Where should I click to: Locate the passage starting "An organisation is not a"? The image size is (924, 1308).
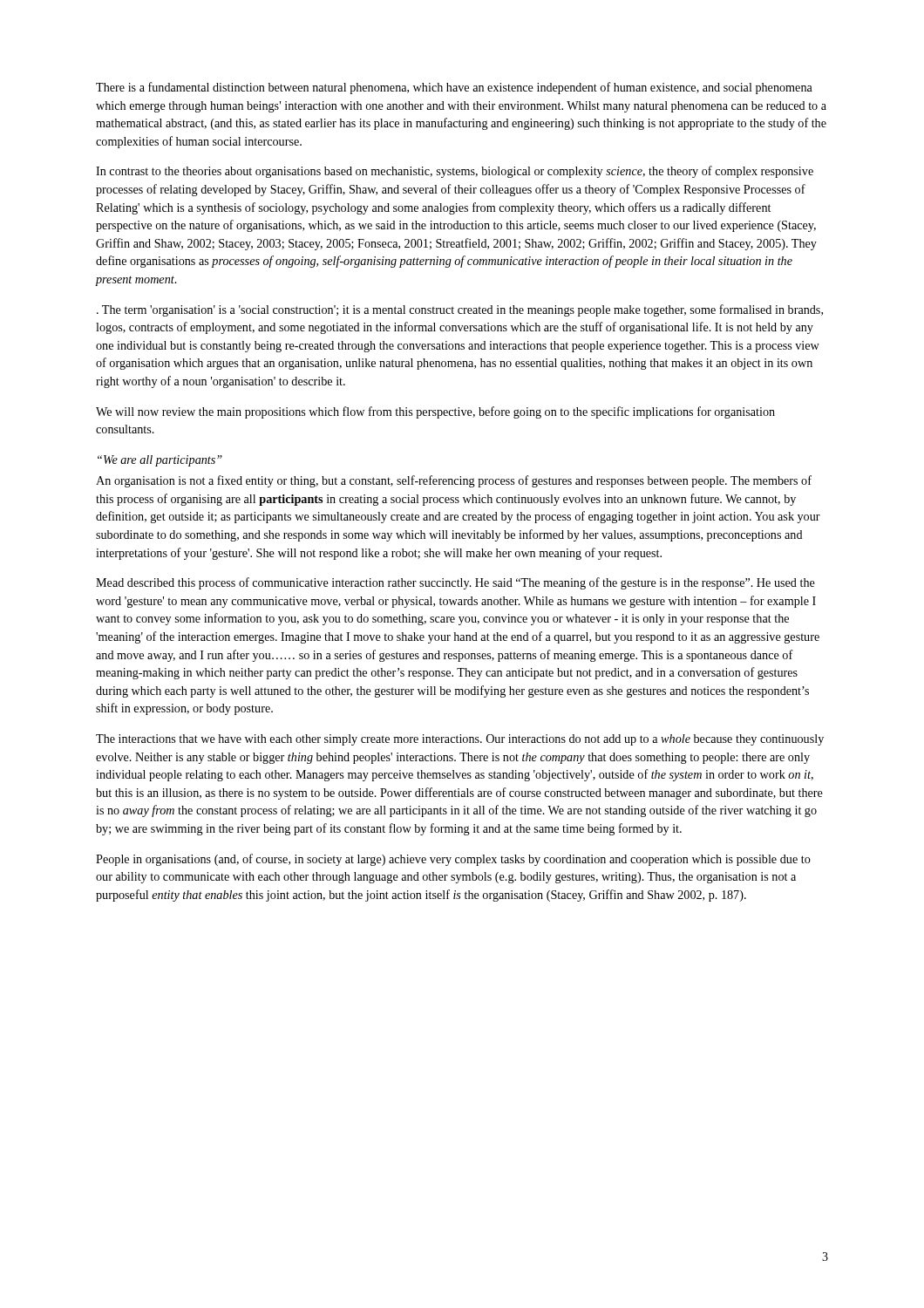pos(458,517)
